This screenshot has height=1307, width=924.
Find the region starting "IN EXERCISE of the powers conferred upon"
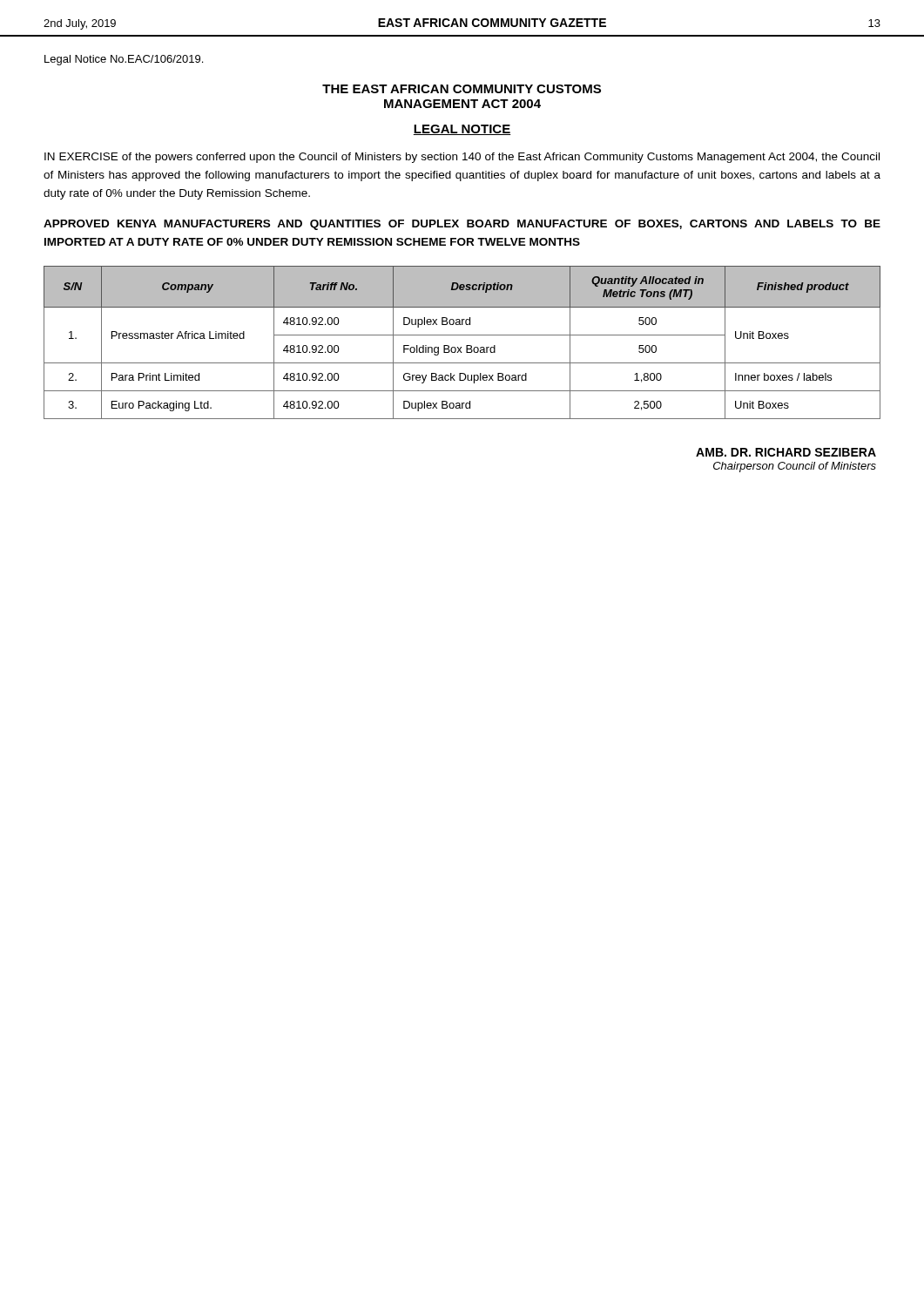[462, 175]
